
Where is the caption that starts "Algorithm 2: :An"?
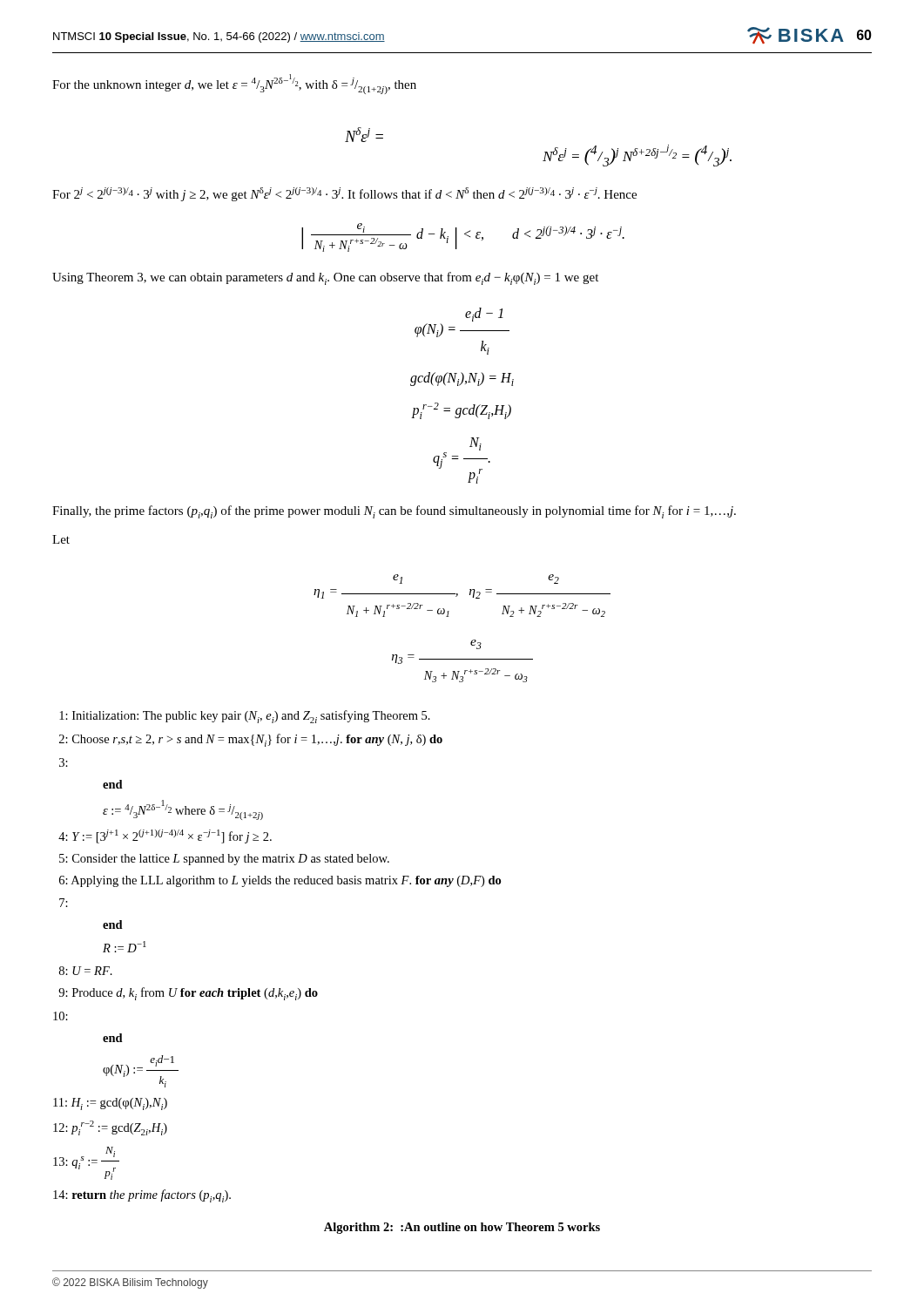(x=462, y=1227)
